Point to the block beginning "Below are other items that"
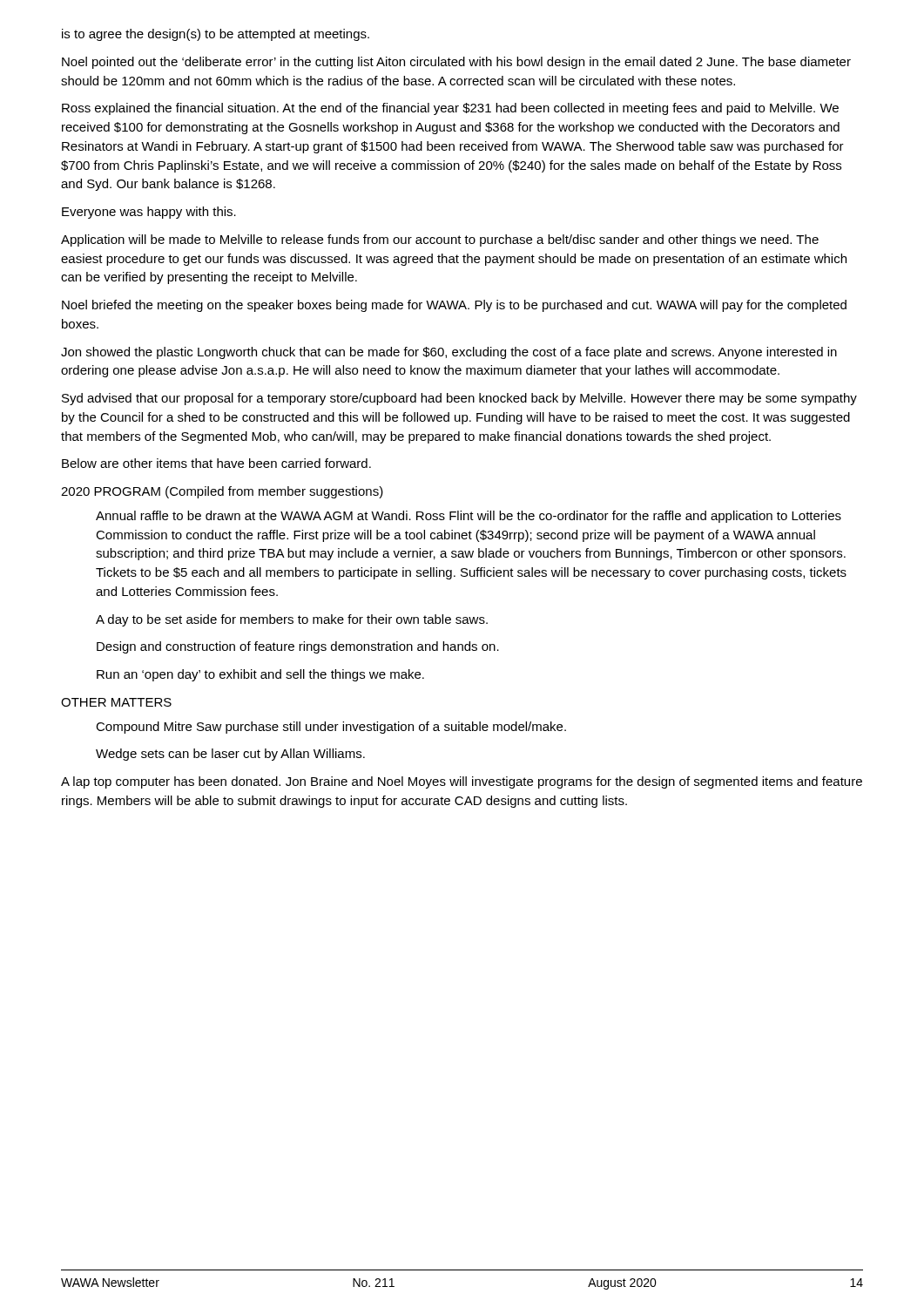The width and height of the screenshot is (924, 1307). (x=216, y=463)
